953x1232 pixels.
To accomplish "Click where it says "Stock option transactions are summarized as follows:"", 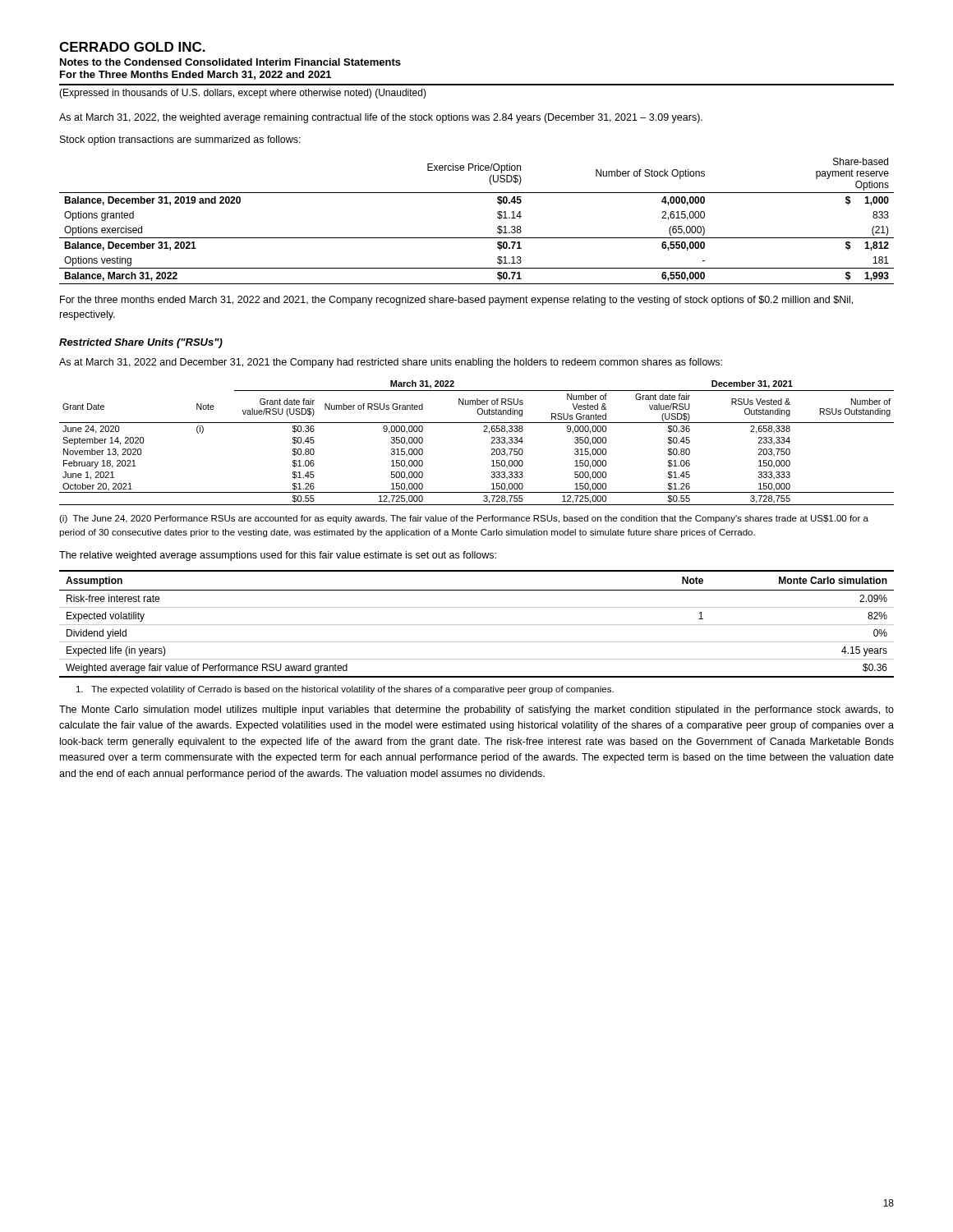I will pos(180,139).
